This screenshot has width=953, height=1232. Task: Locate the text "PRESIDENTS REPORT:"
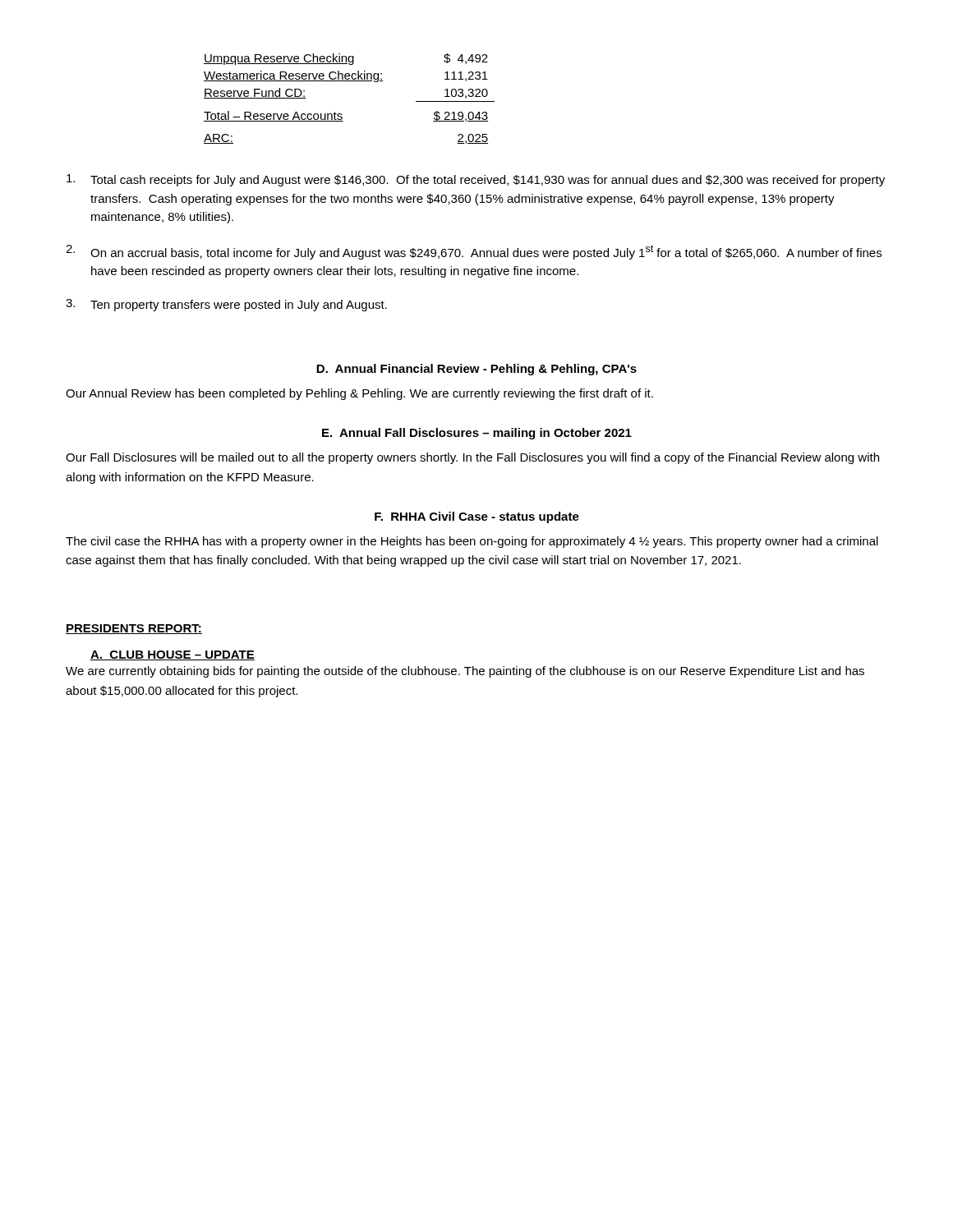point(134,628)
